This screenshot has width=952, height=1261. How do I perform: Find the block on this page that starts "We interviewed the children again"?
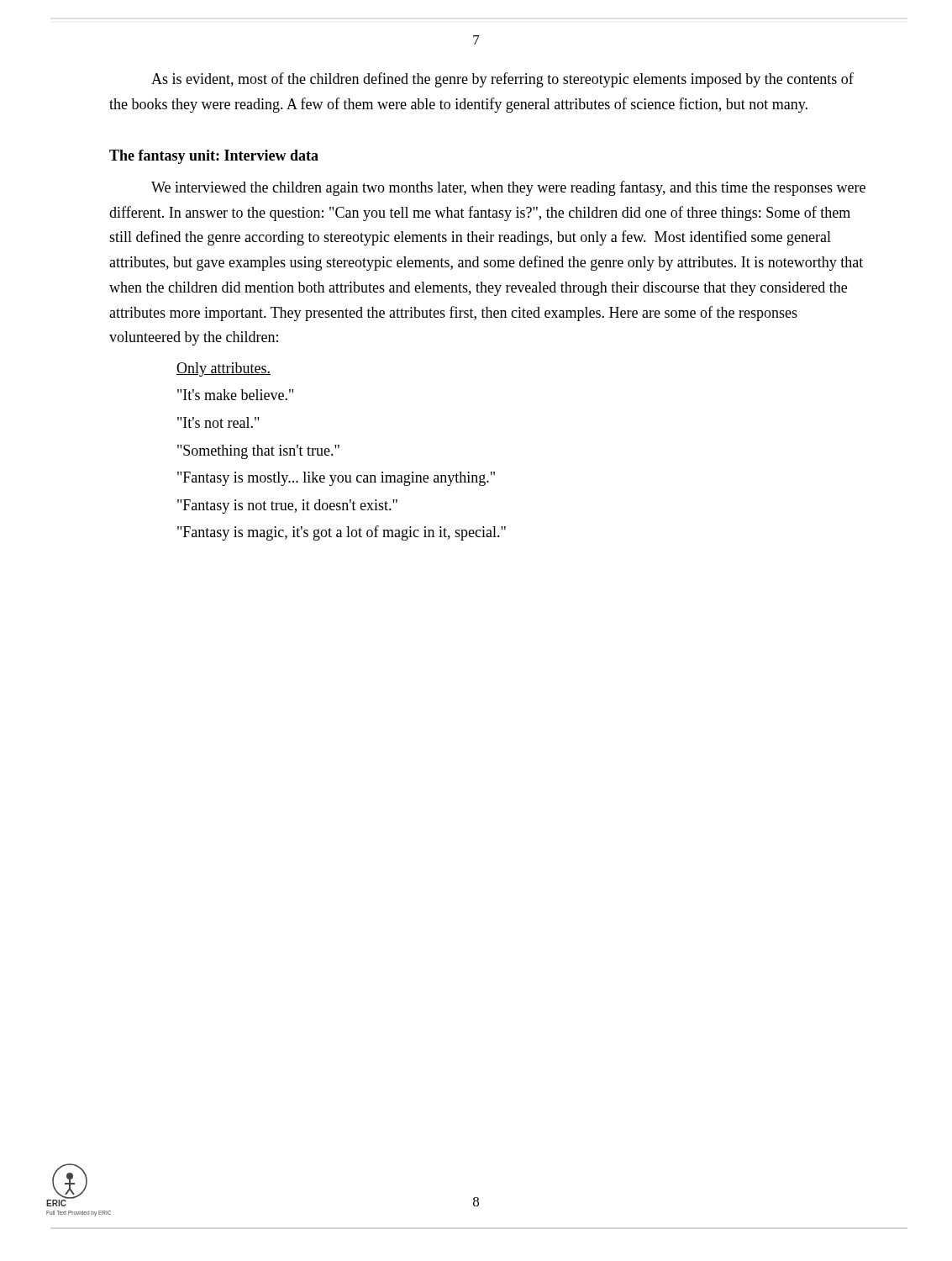(487, 262)
